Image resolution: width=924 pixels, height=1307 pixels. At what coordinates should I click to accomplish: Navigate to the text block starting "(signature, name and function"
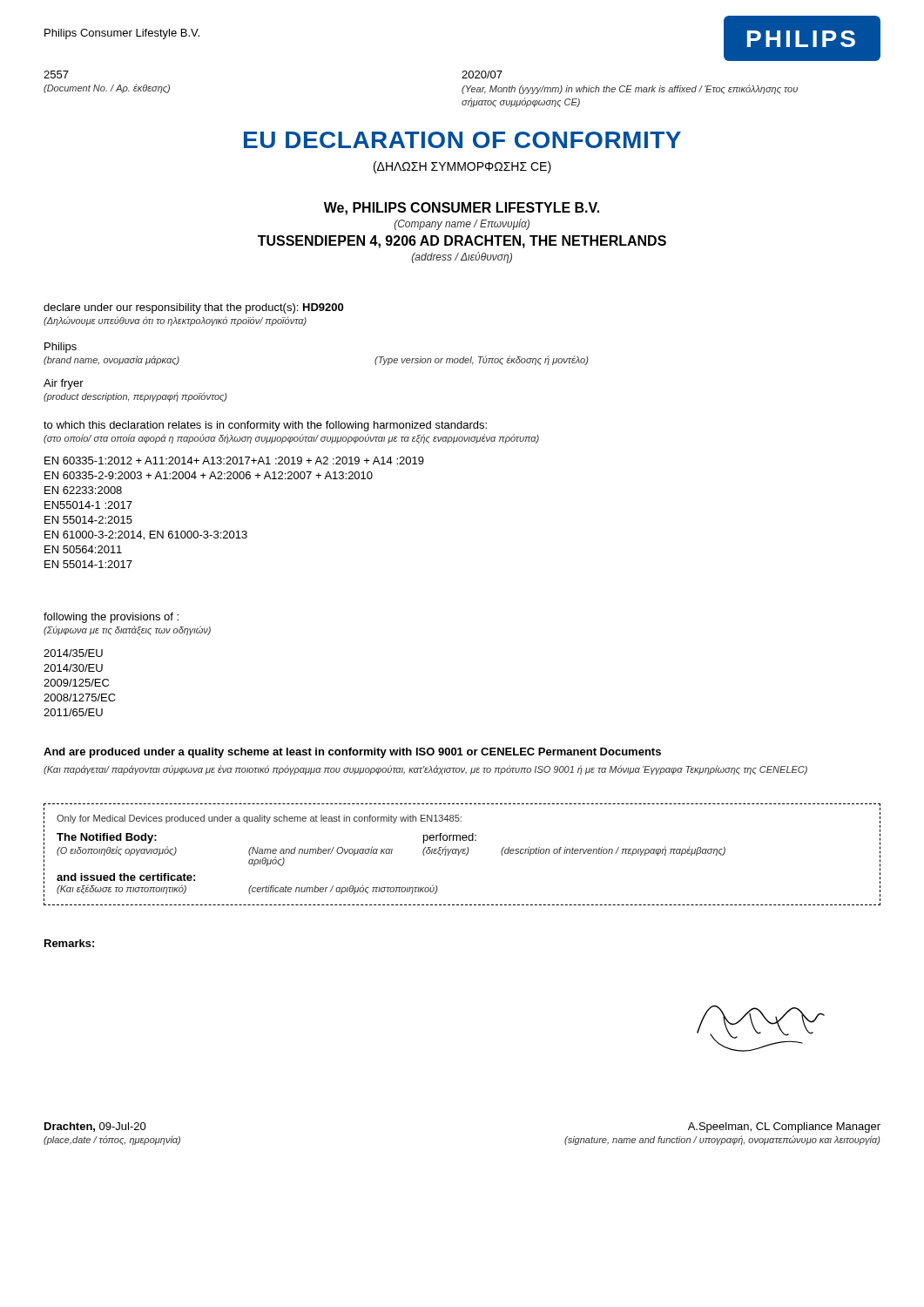pos(722,1140)
